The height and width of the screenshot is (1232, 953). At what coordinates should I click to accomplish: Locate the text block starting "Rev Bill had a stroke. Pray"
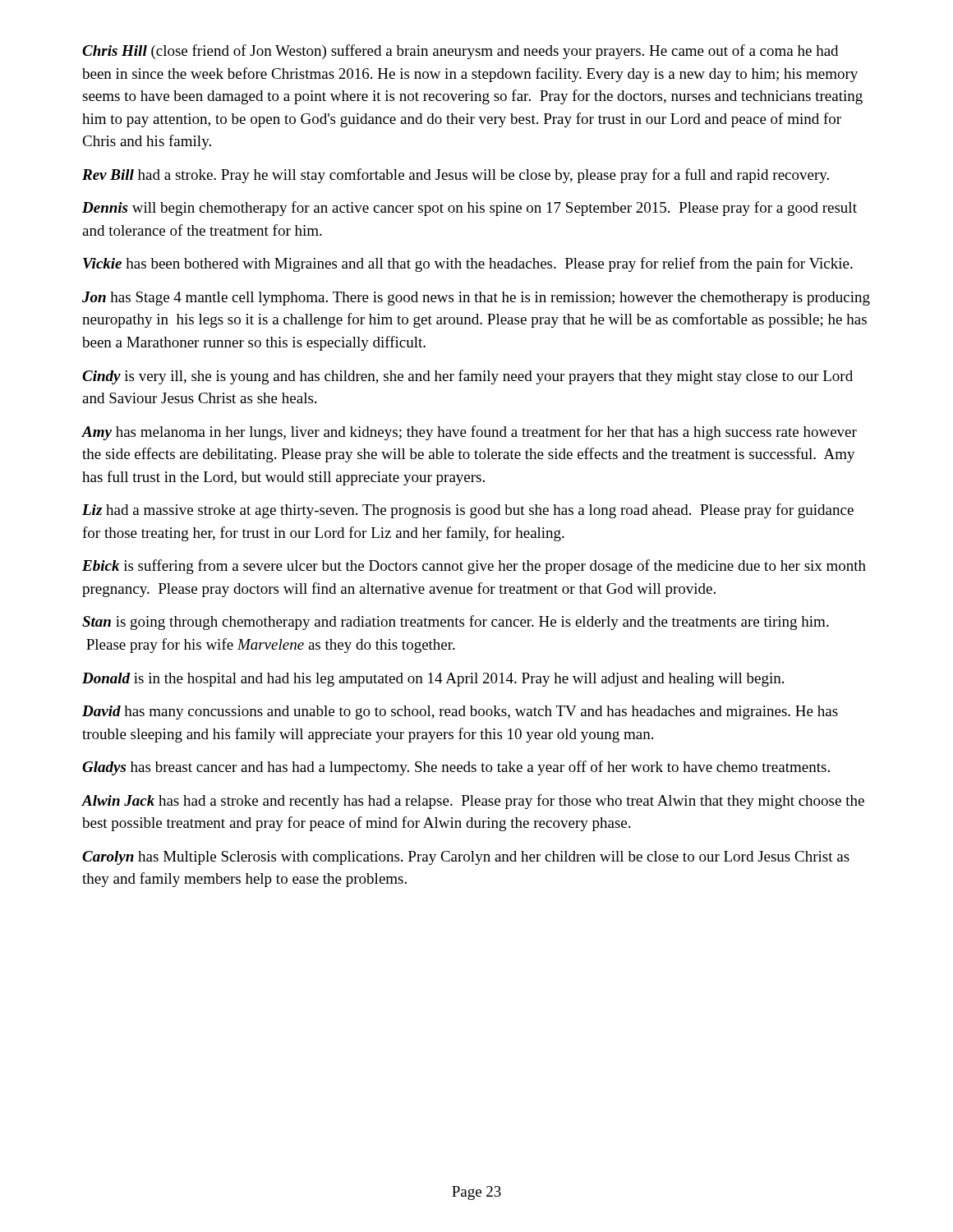coord(476,175)
